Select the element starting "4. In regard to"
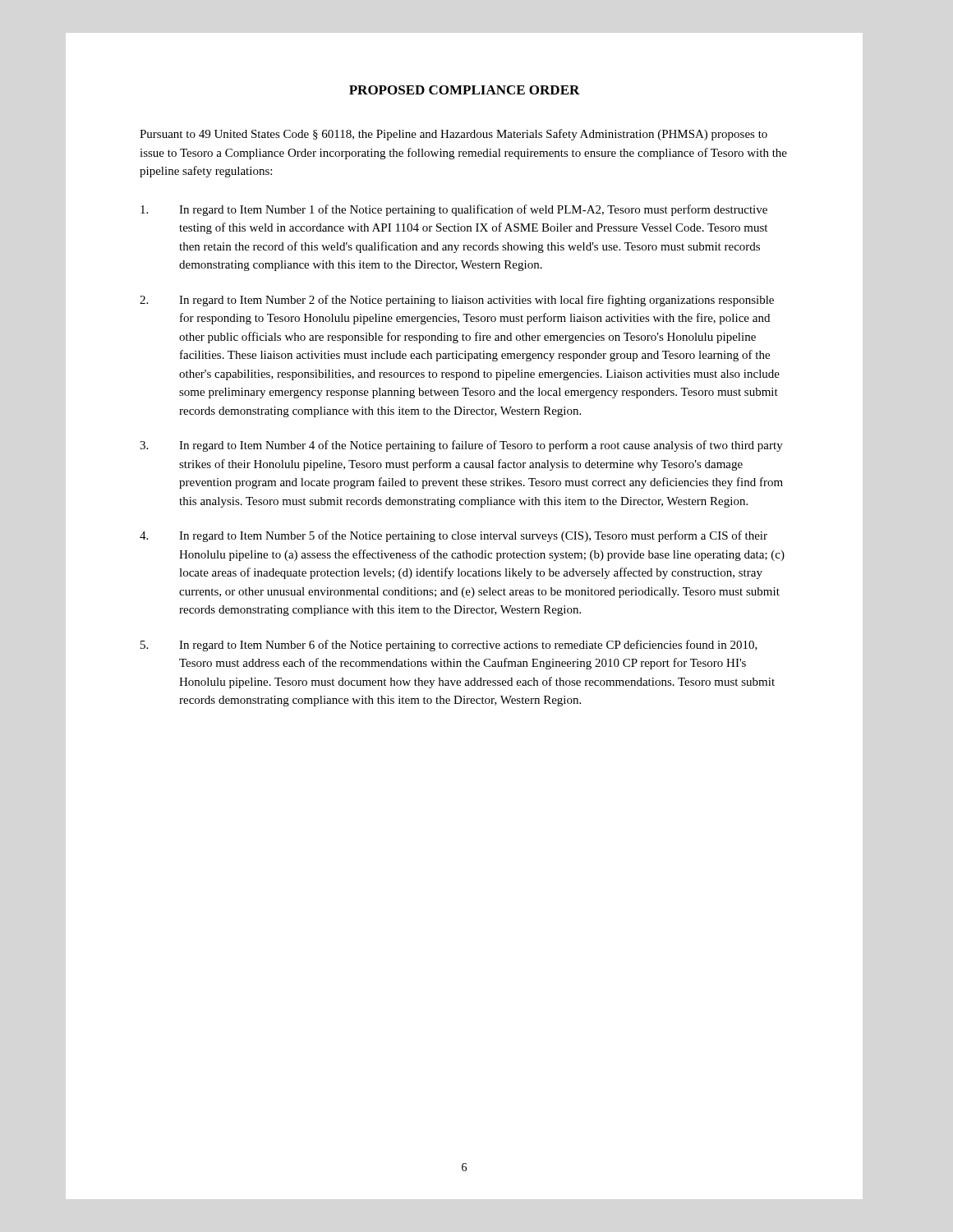The height and width of the screenshot is (1232, 953). 464,573
